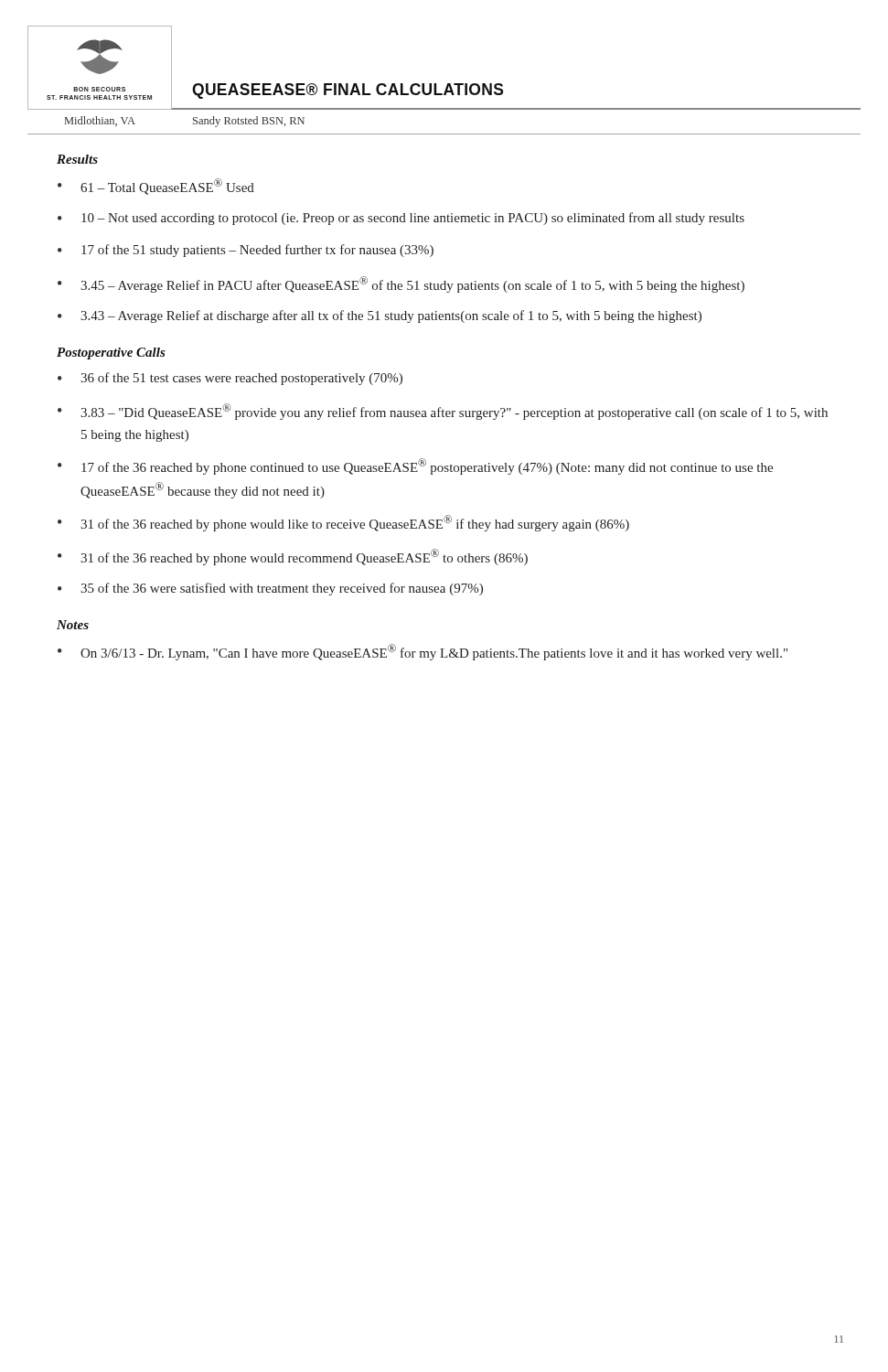888x1372 pixels.
Task: Where does it say "Postoperative Calls"?
Action: (x=111, y=352)
